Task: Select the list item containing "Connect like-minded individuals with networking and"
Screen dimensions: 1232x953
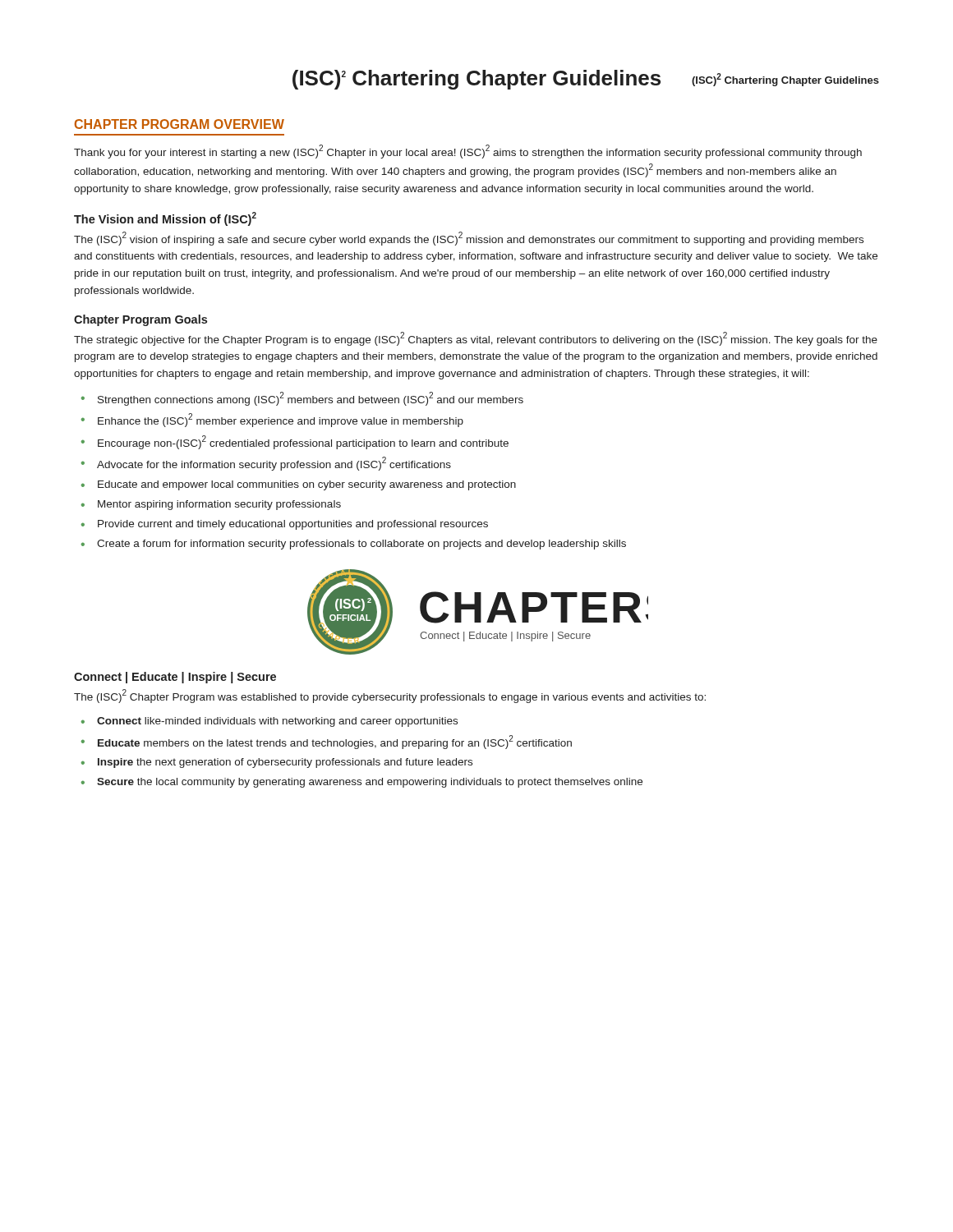Action: tap(269, 722)
